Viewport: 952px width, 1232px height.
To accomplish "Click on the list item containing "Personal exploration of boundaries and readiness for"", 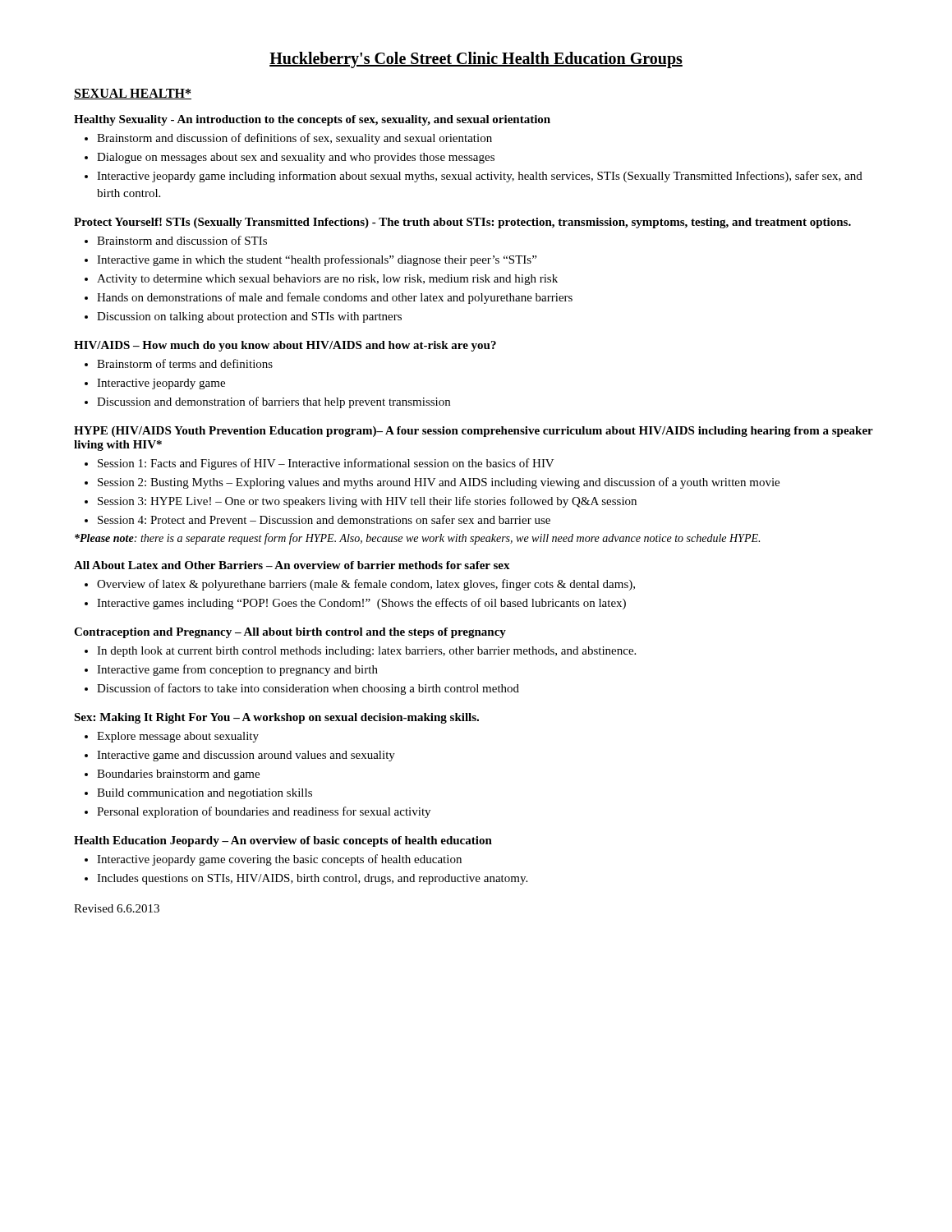I will click(x=258, y=812).
